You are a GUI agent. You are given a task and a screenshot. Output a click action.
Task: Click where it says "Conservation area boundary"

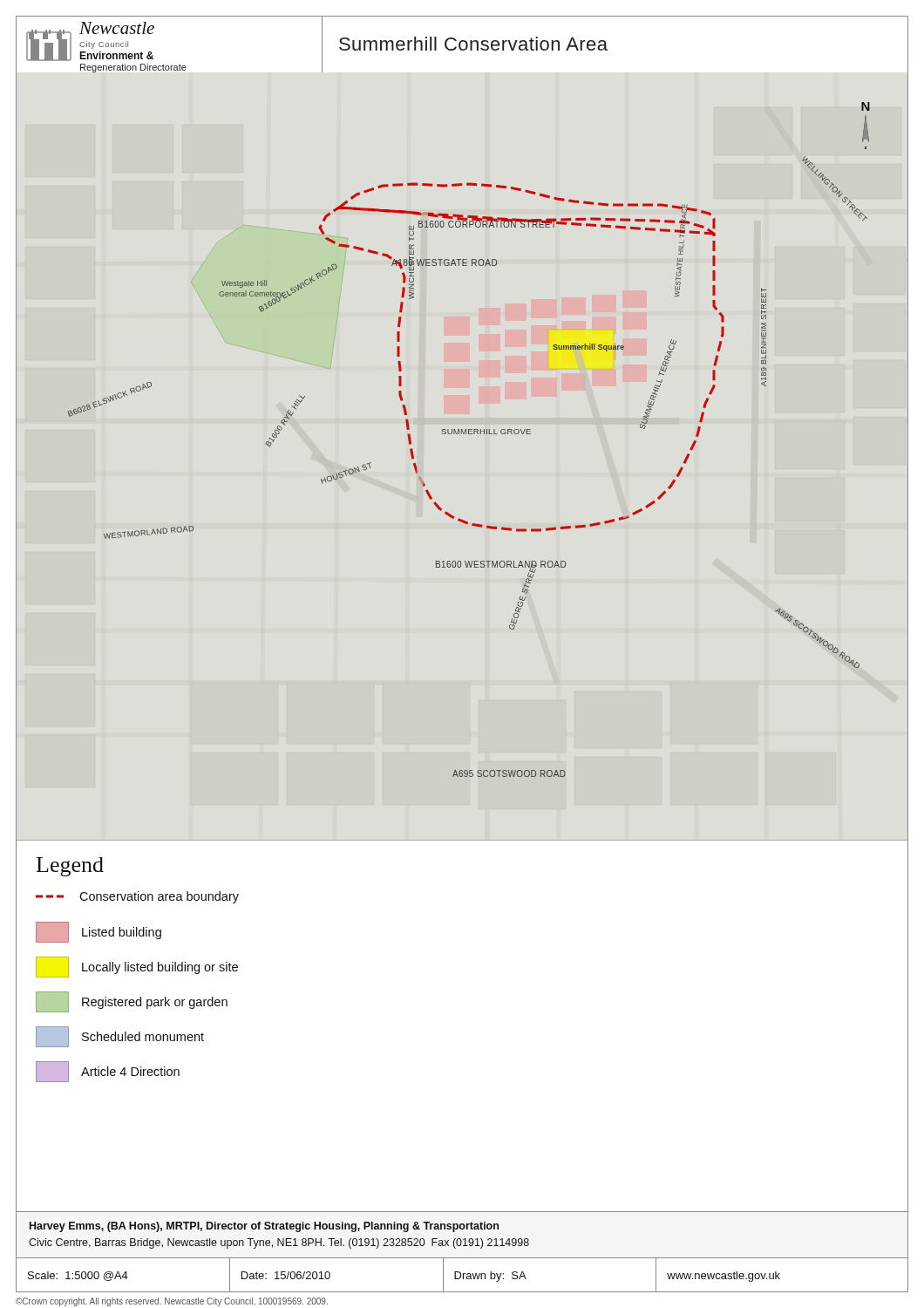[x=137, y=896]
